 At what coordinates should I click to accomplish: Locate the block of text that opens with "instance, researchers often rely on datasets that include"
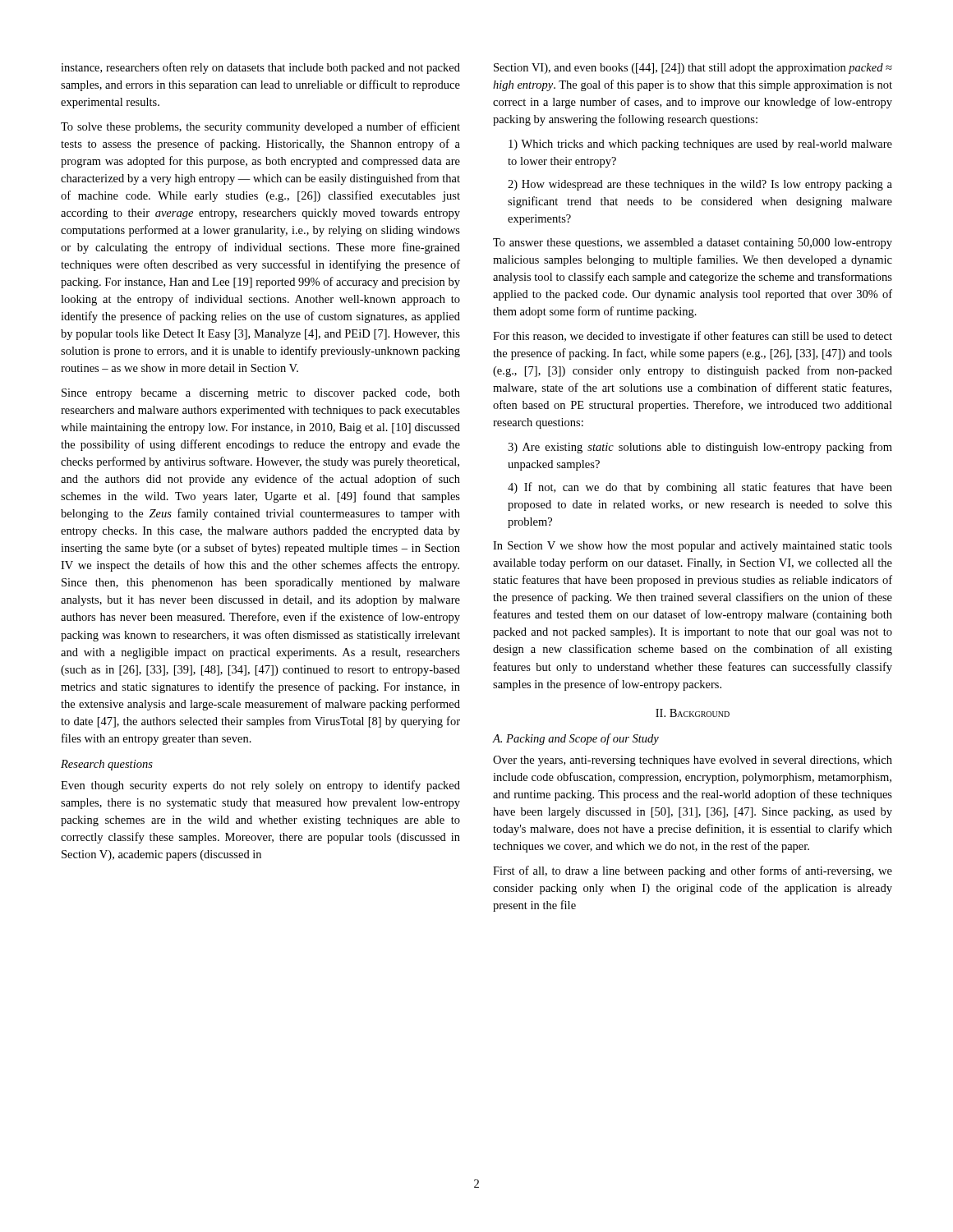click(x=260, y=85)
